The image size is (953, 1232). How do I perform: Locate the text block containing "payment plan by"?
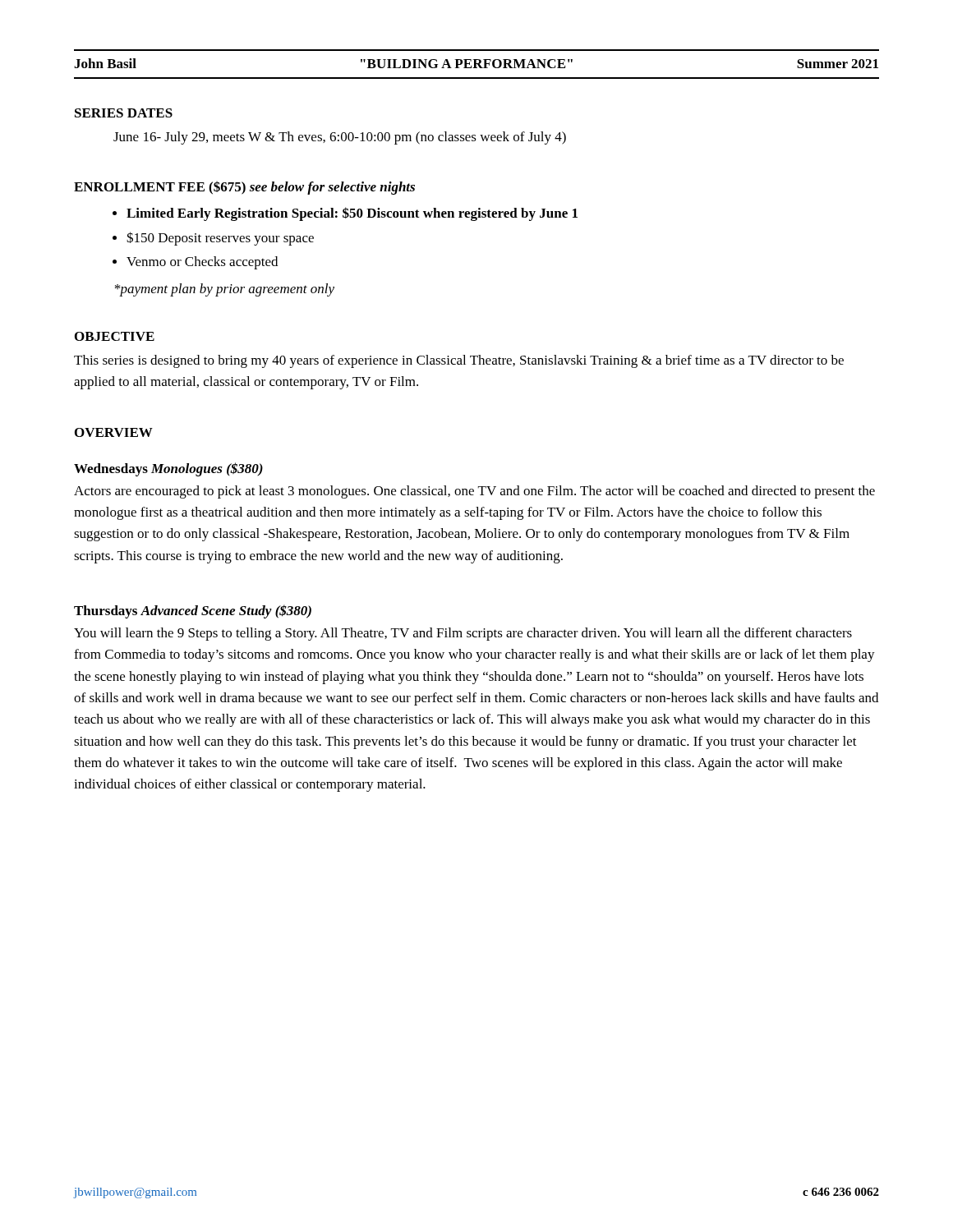point(224,289)
